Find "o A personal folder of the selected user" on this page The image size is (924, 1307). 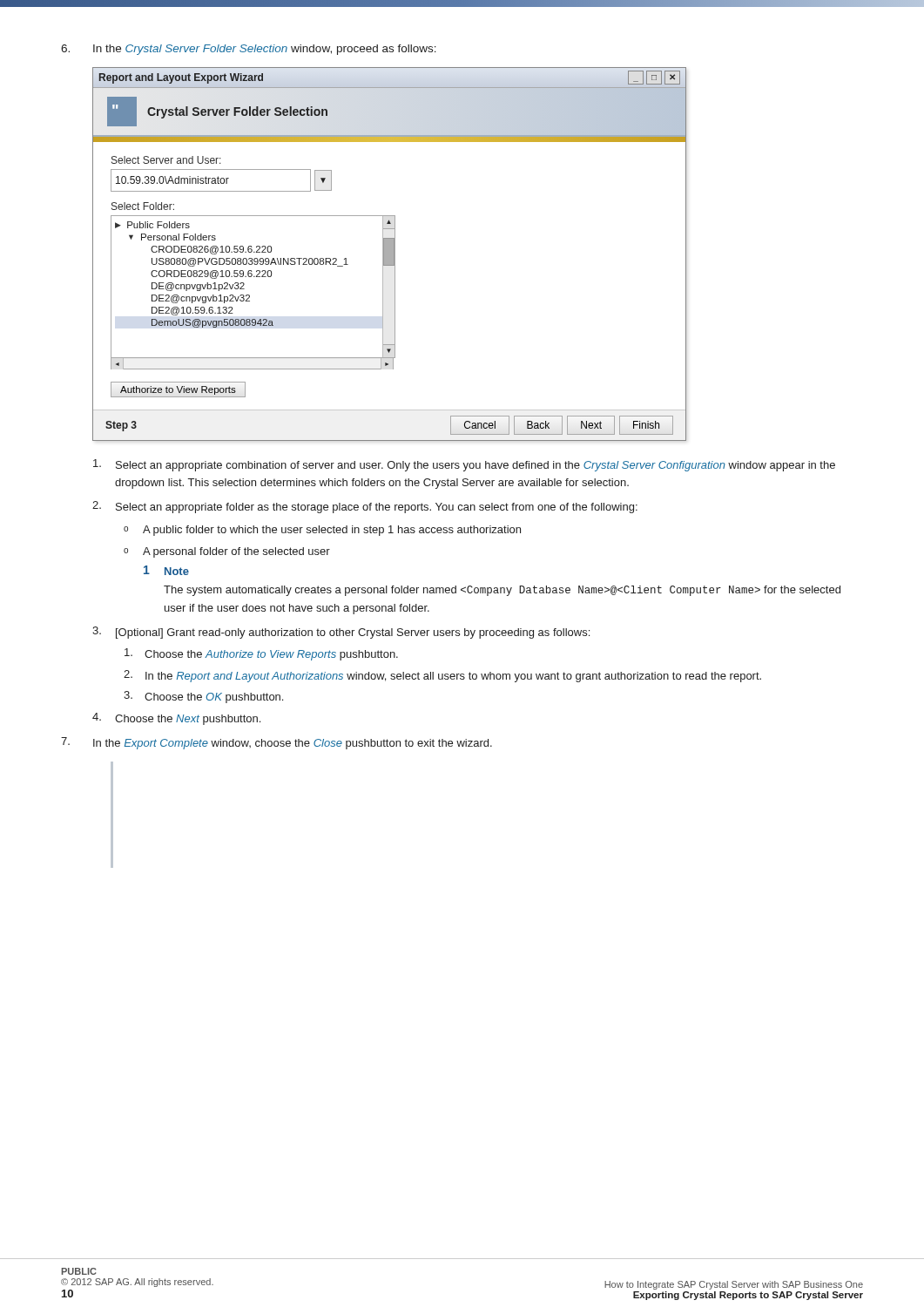[x=227, y=551]
